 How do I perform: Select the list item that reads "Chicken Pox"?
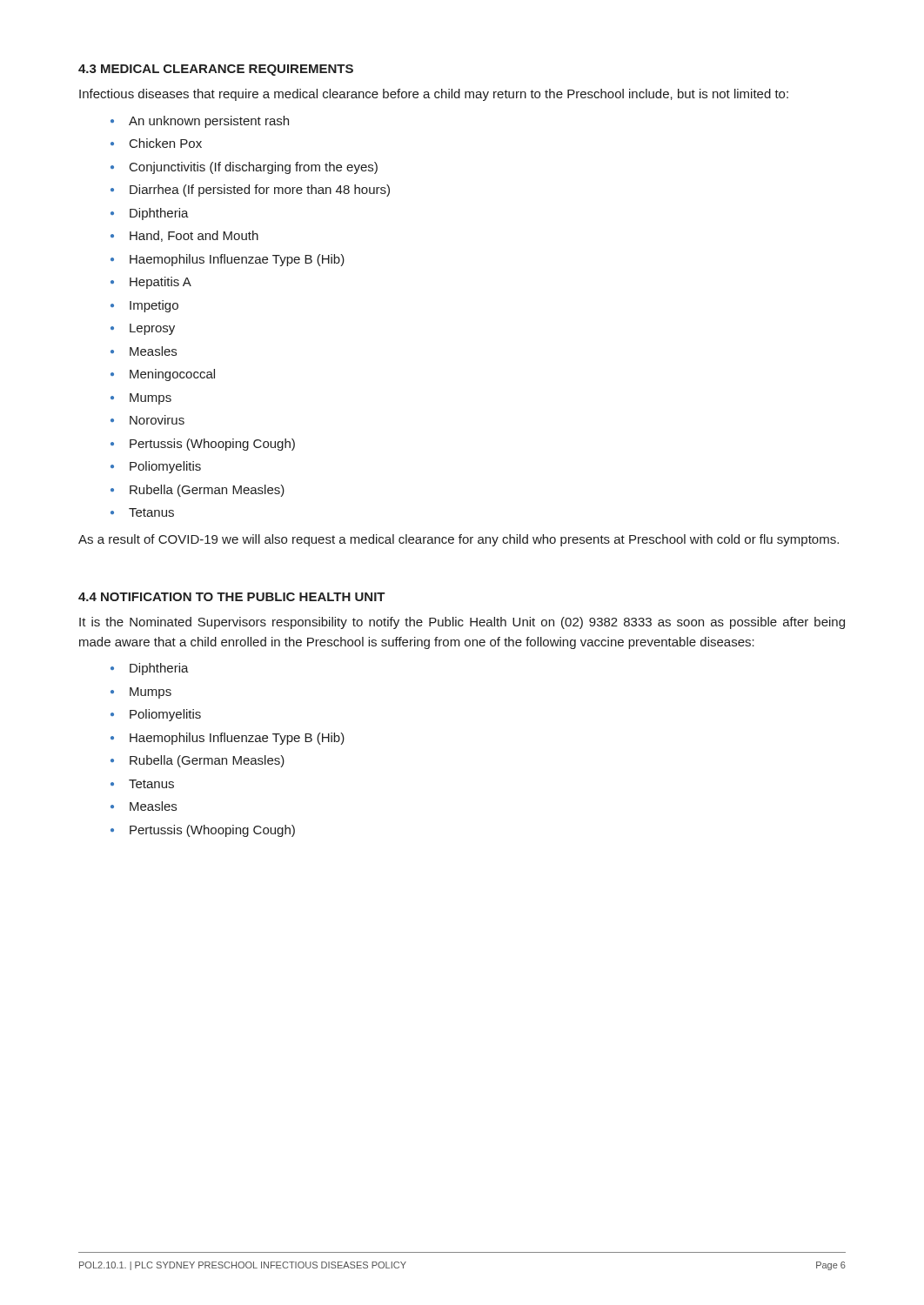pos(165,143)
